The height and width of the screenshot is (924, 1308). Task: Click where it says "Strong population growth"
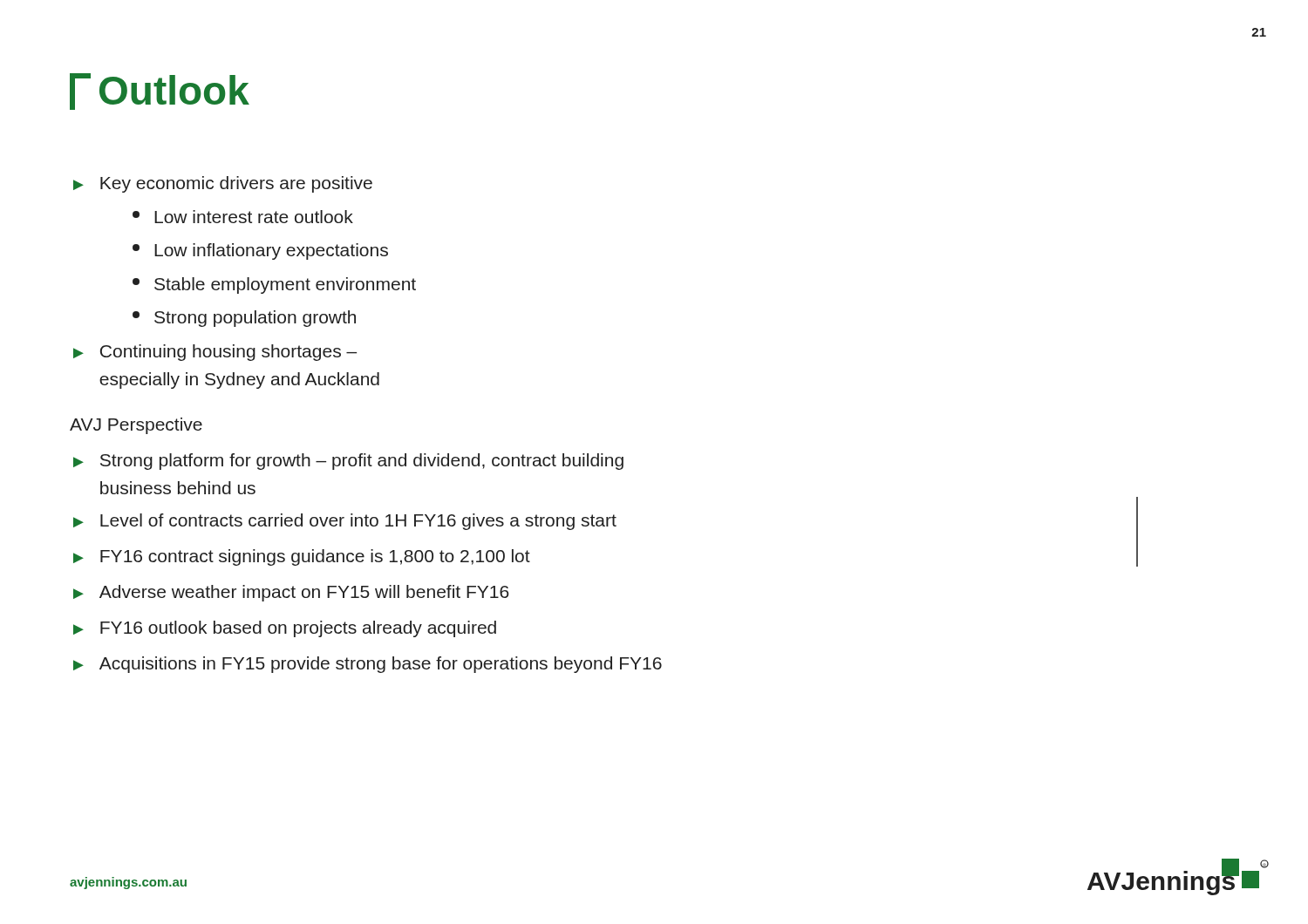[245, 318]
